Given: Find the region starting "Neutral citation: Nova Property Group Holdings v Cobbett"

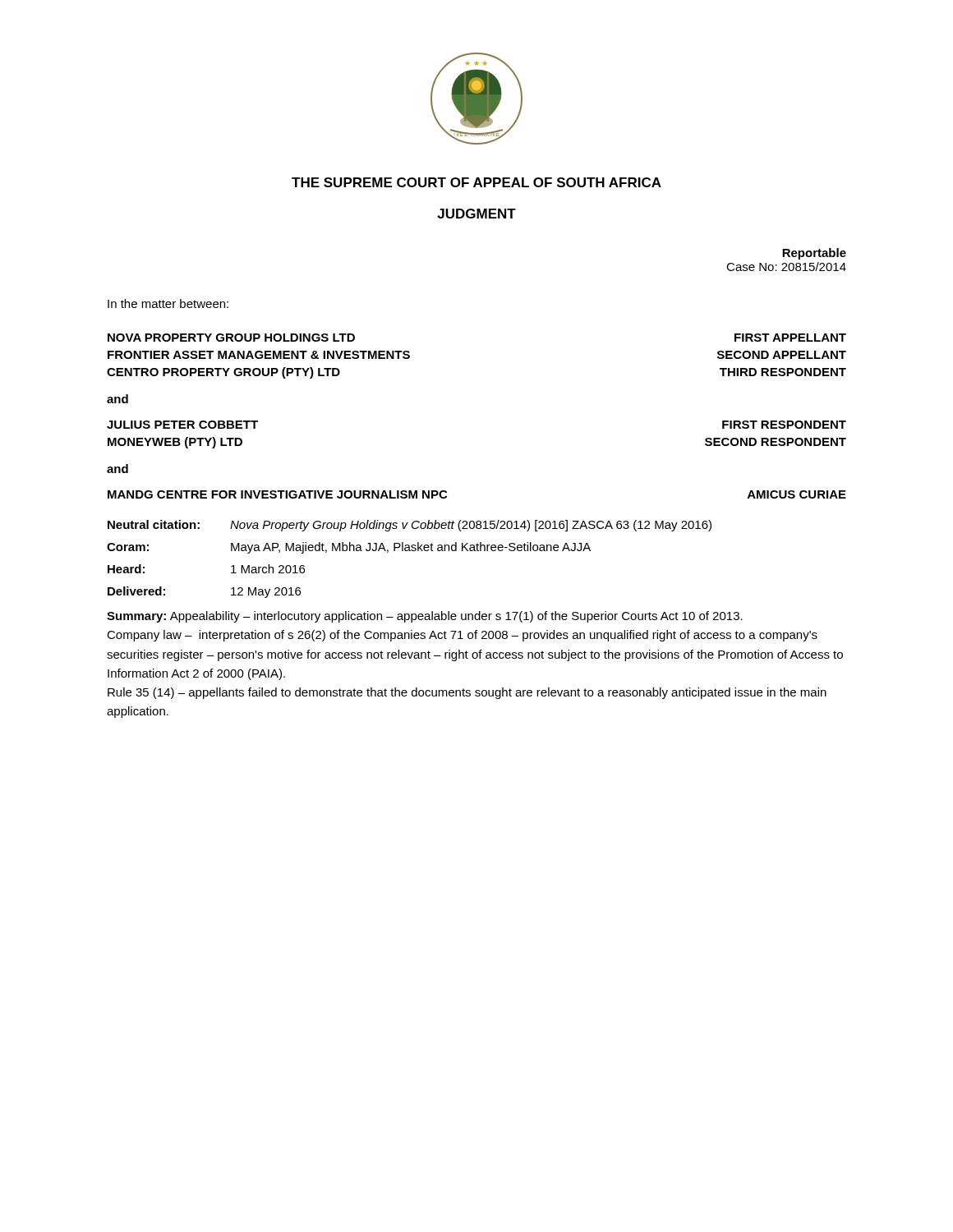Looking at the screenshot, I should [476, 524].
